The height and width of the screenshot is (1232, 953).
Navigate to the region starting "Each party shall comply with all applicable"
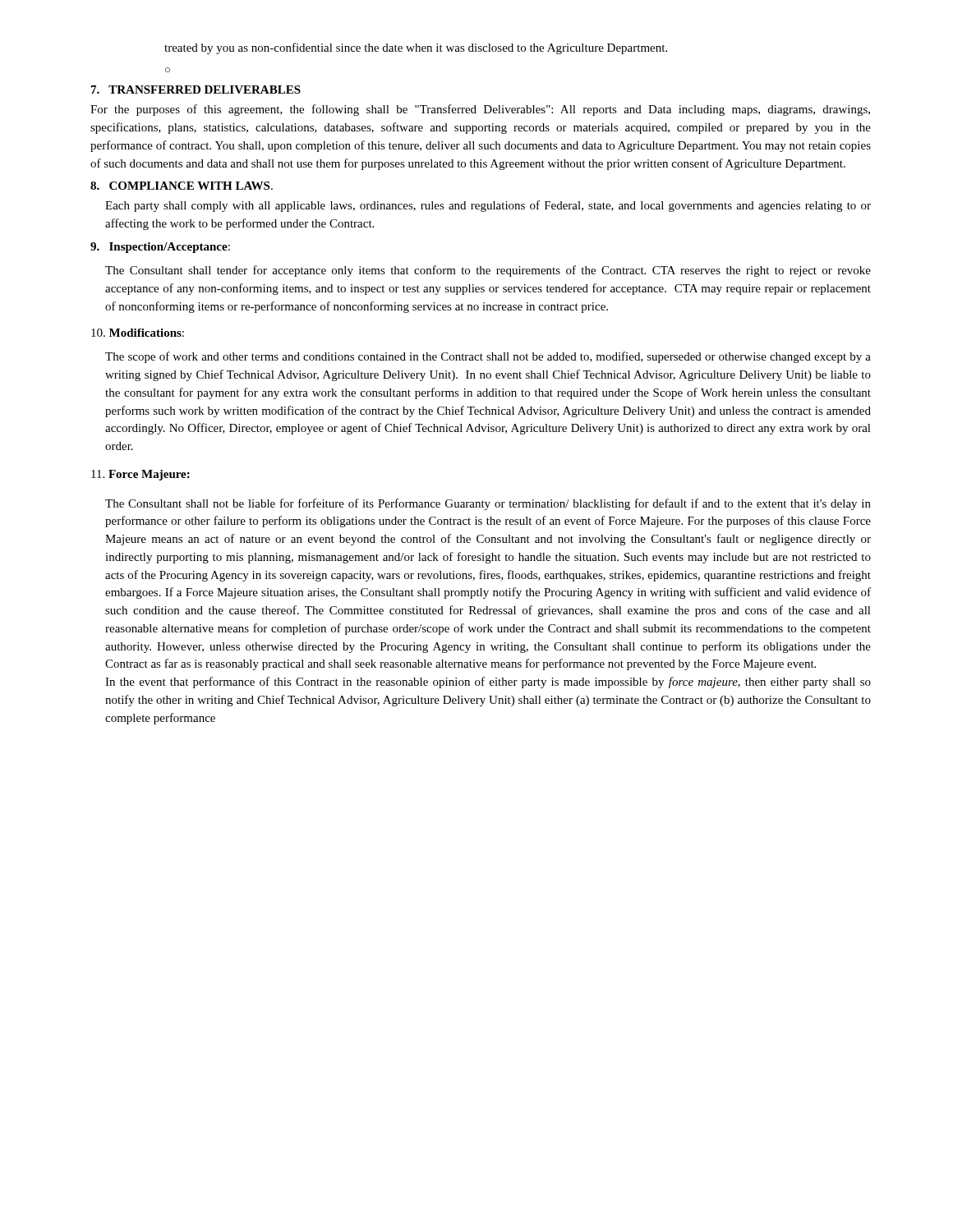(488, 214)
